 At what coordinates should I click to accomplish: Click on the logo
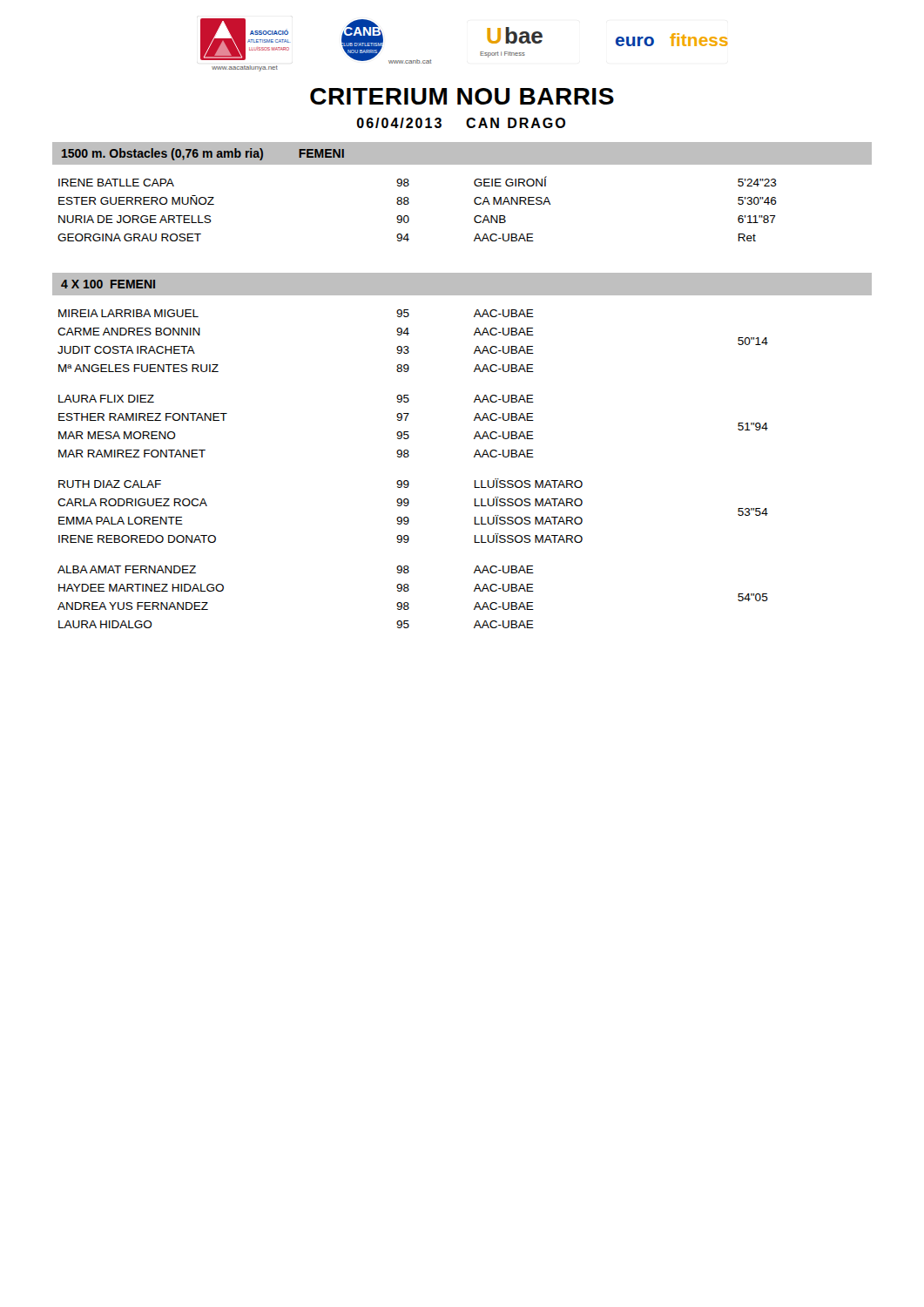462,39
